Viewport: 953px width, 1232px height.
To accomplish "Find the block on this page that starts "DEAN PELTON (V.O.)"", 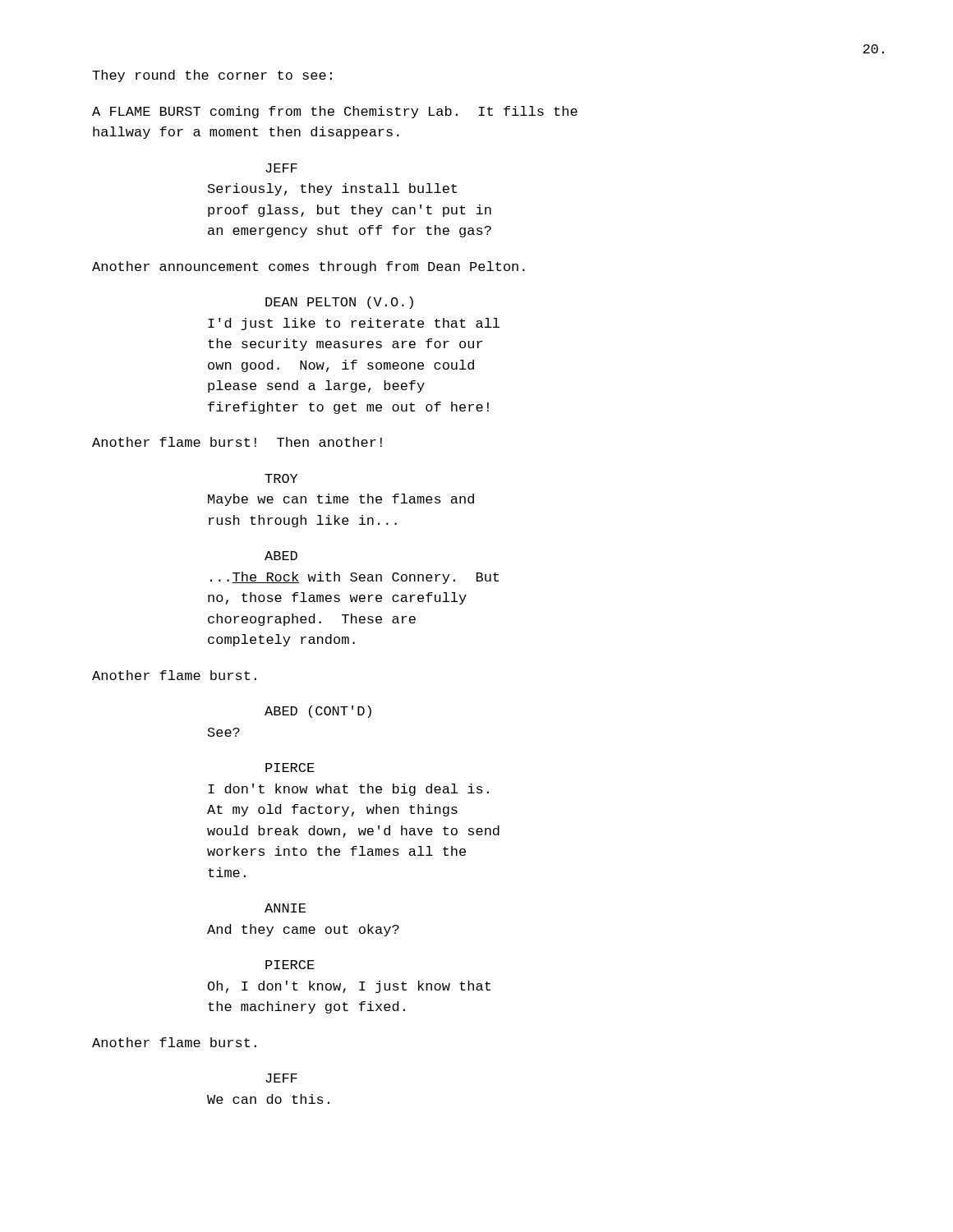I will [x=339, y=303].
